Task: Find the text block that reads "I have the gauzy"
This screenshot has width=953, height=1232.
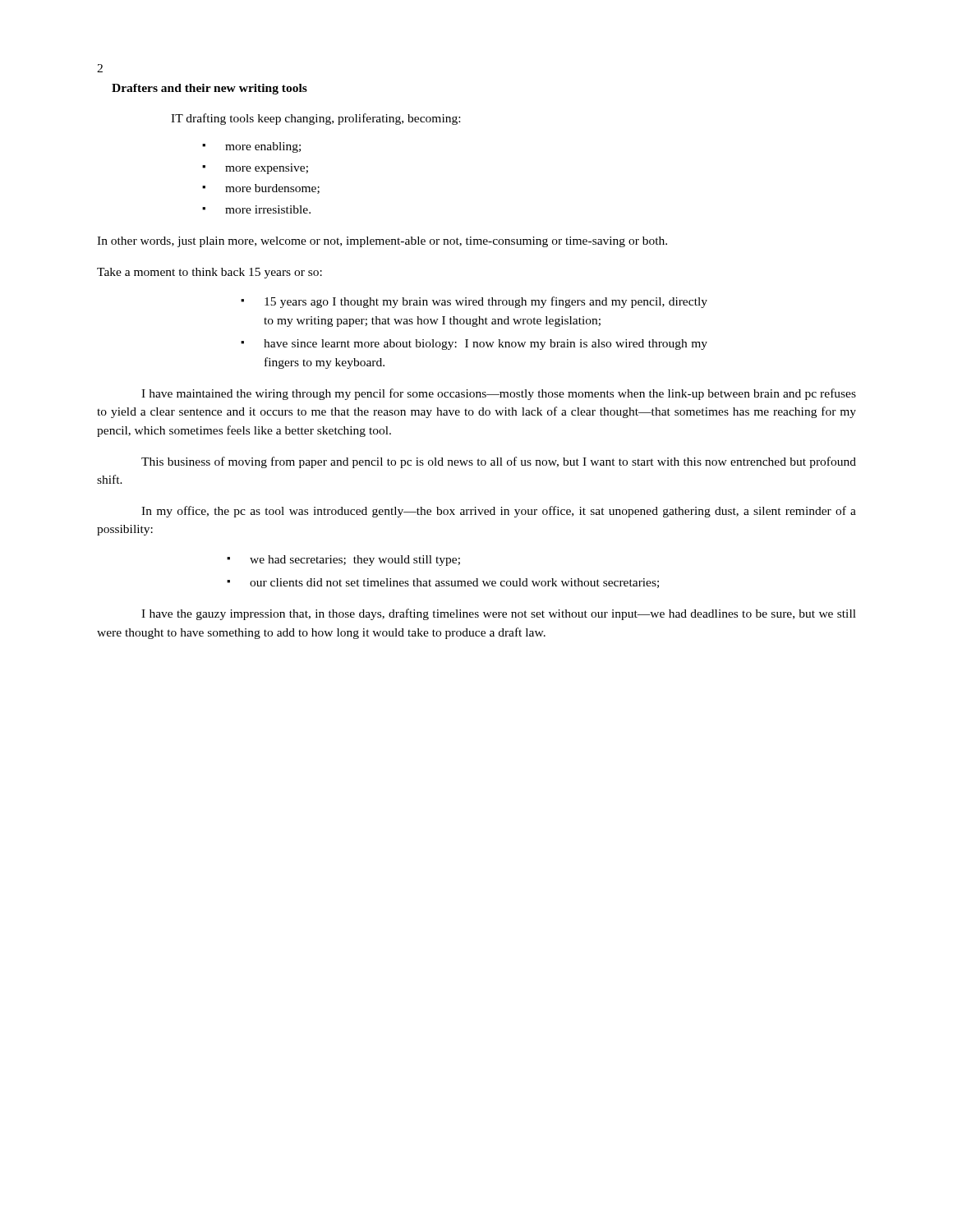Action: [x=476, y=623]
